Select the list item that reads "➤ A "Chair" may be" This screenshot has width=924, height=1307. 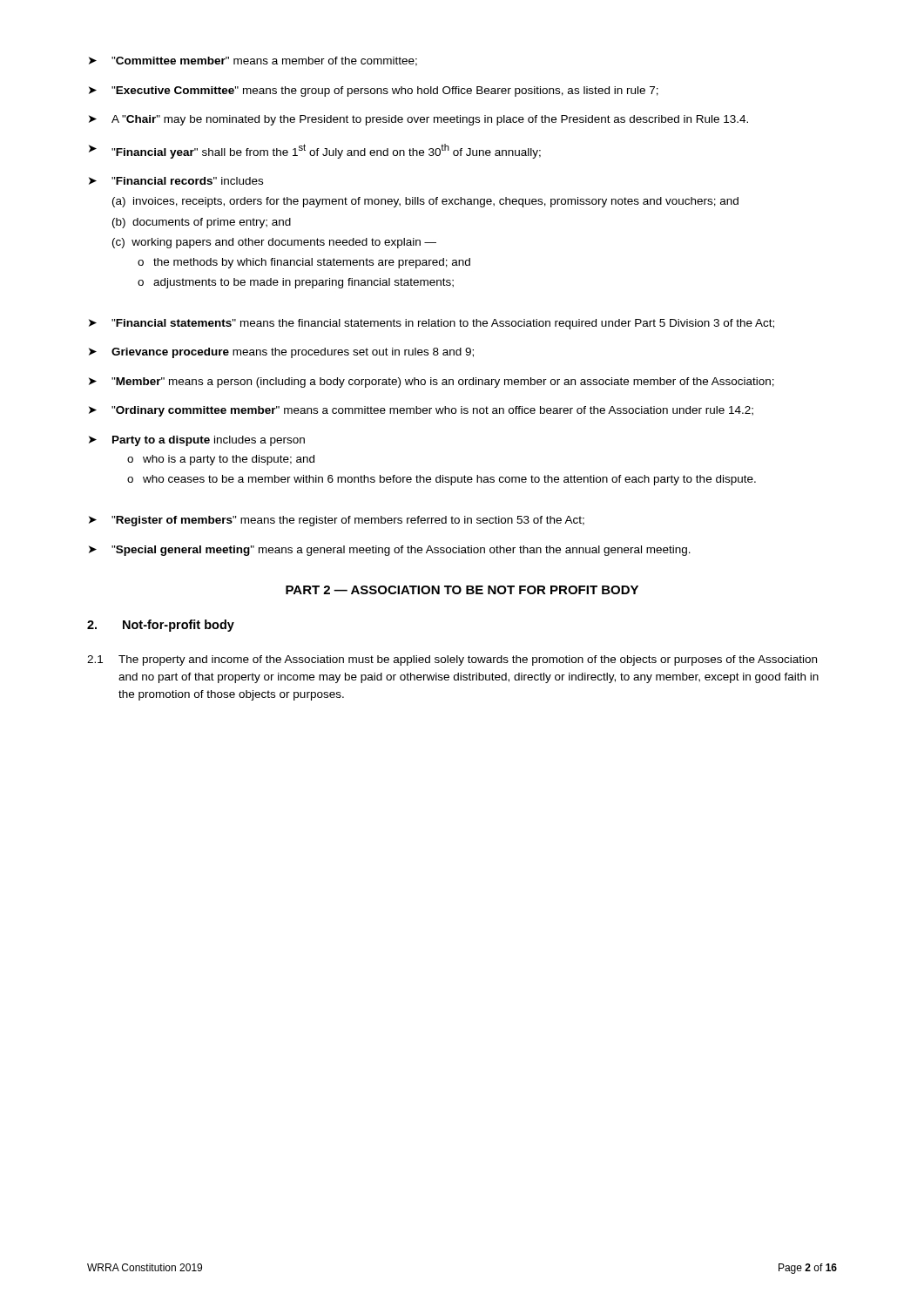pyautogui.click(x=462, y=119)
